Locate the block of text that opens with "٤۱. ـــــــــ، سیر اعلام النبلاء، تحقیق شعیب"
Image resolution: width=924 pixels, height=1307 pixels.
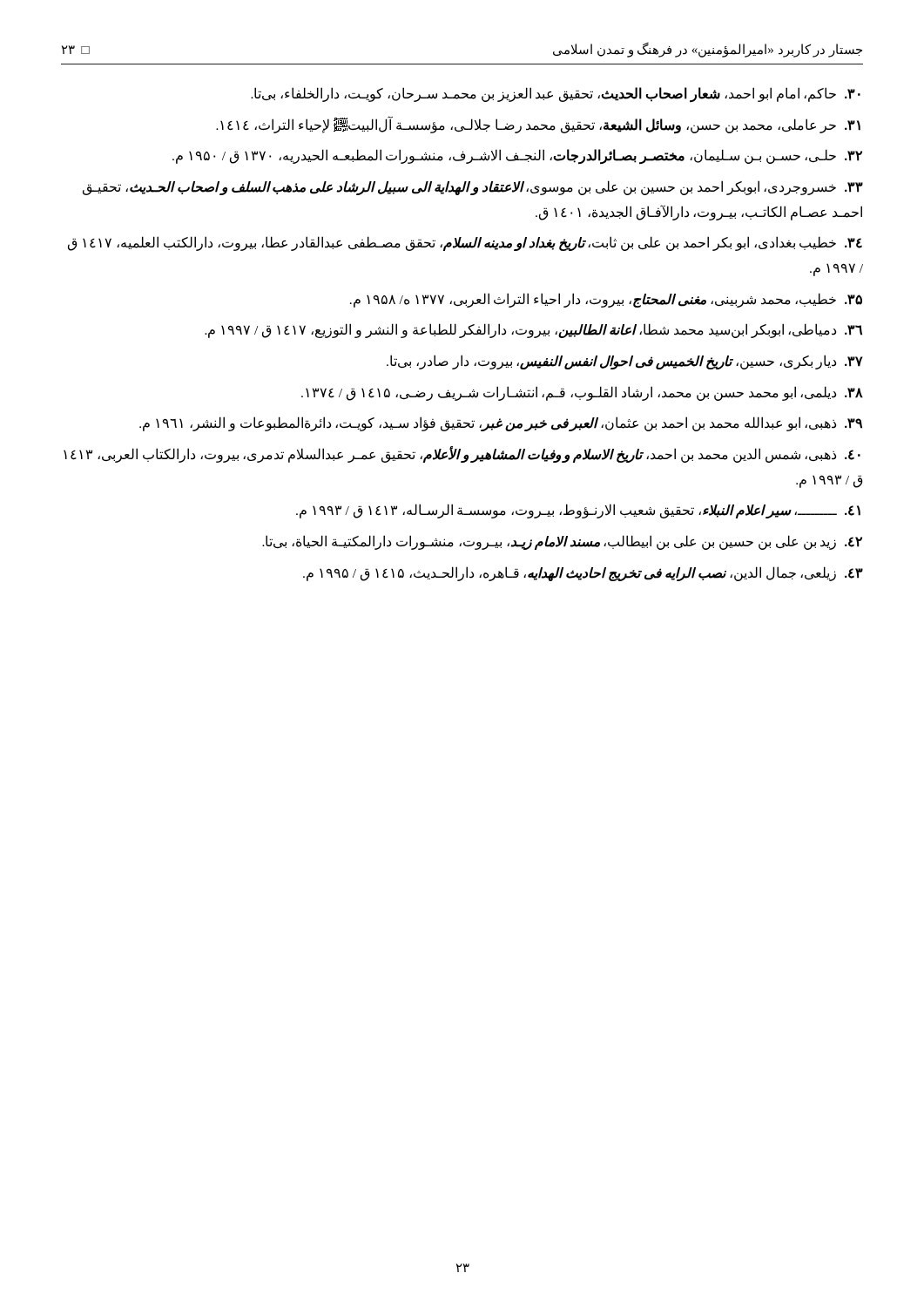tap(579, 511)
